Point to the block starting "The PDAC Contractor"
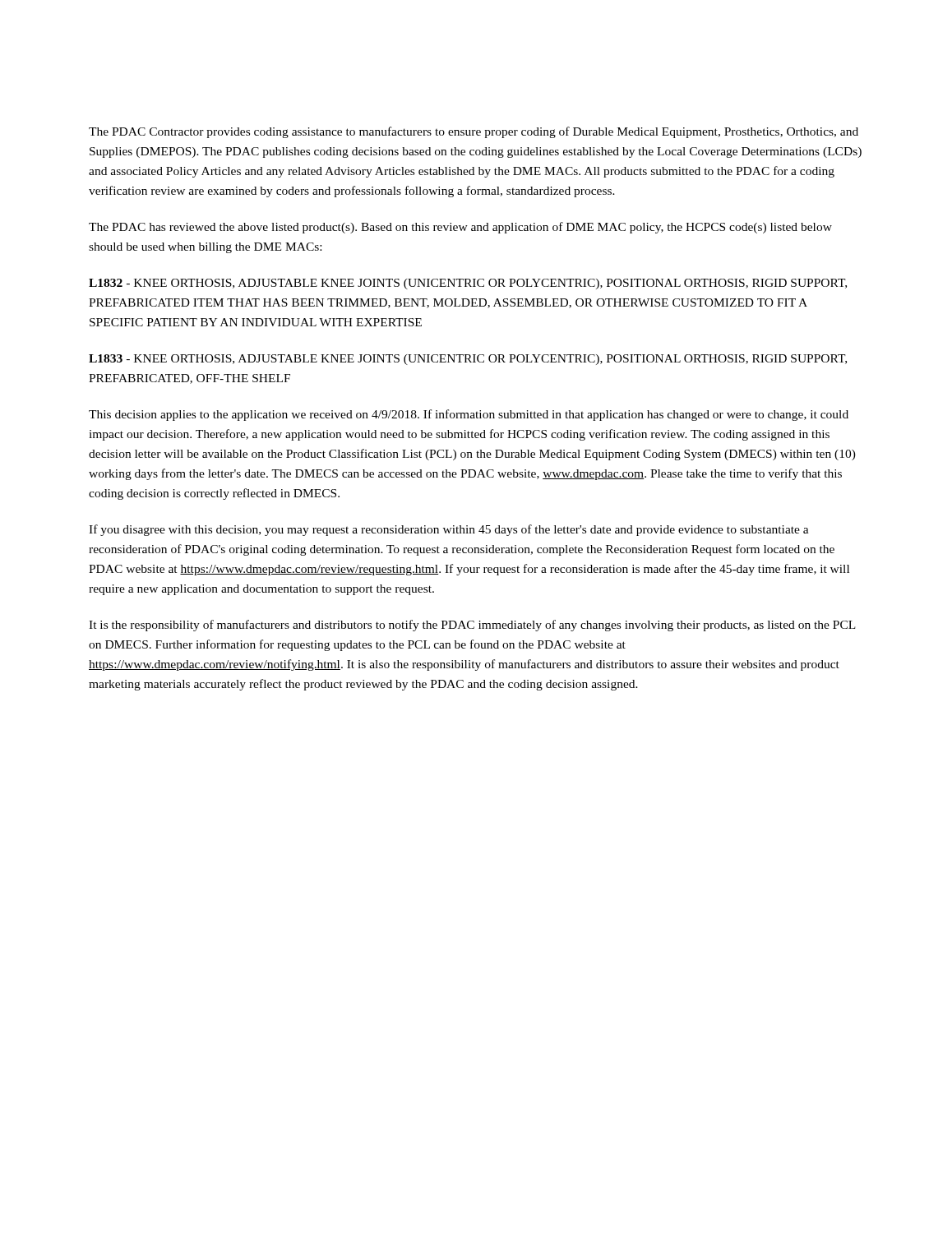Image resolution: width=952 pixels, height=1233 pixels. pyautogui.click(x=475, y=161)
